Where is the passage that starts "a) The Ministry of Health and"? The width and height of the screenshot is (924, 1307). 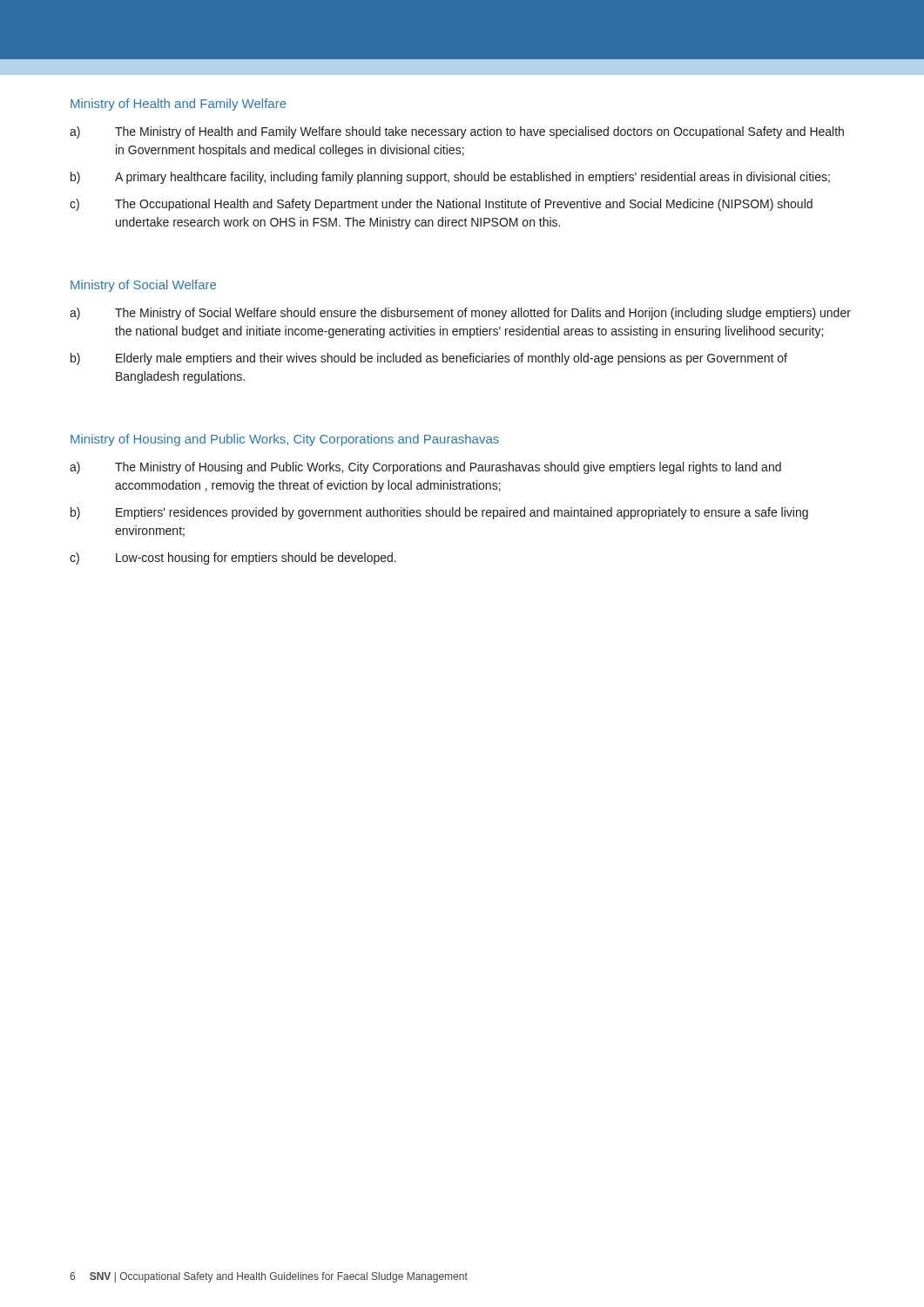(x=462, y=141)
